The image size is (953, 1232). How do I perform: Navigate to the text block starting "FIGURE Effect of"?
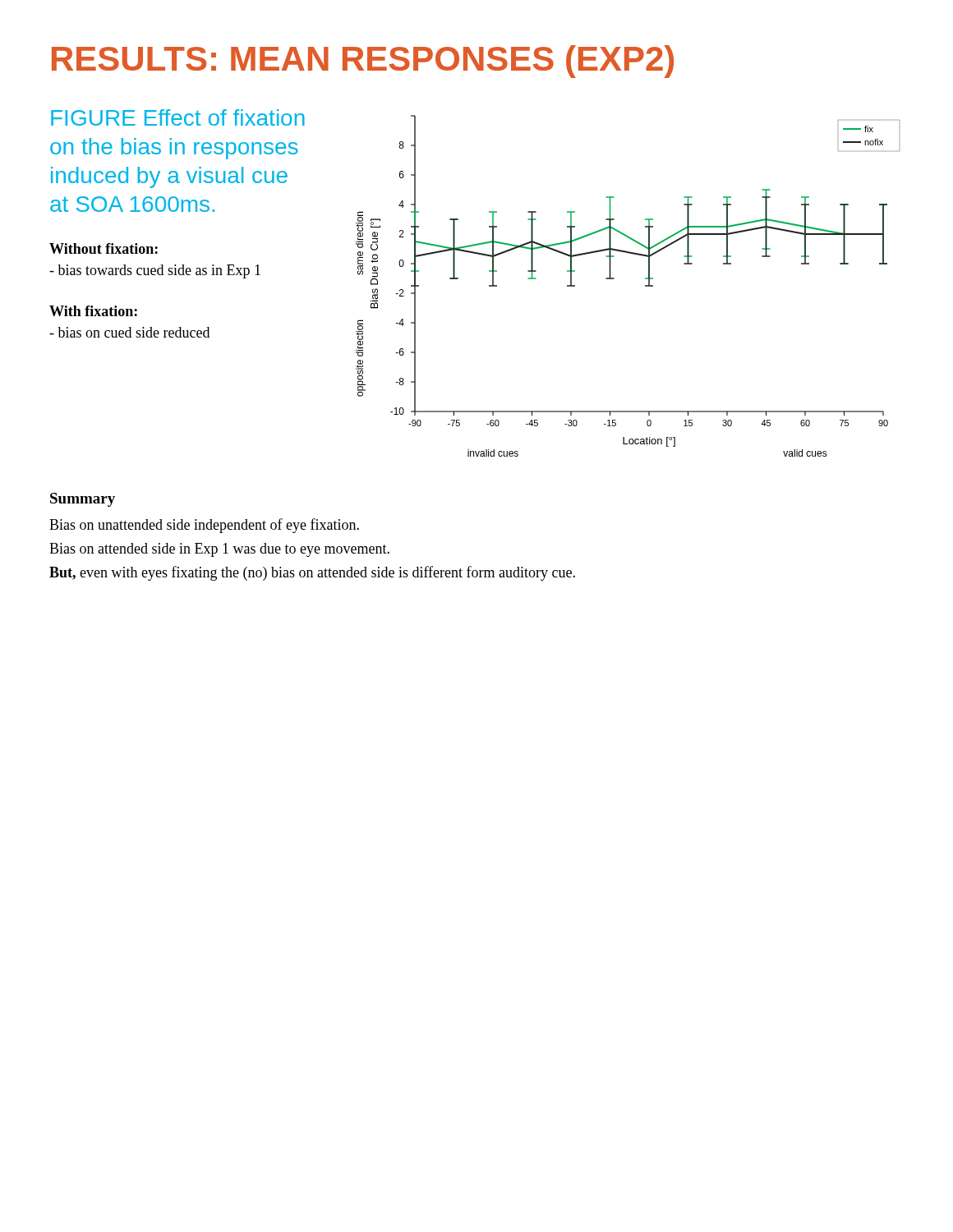point(178,161)
